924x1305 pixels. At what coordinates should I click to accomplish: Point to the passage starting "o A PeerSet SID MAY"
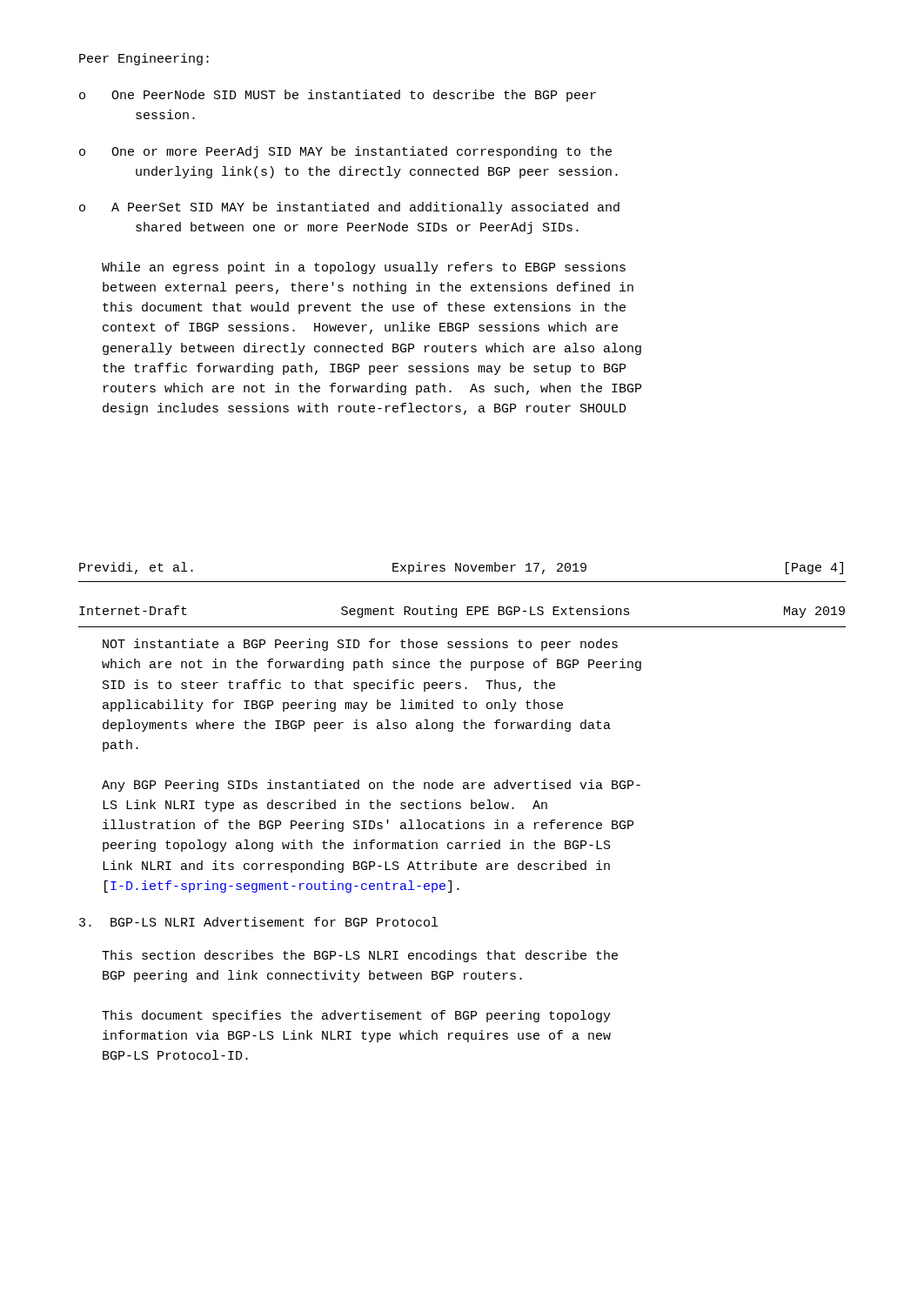coord(349,219)
